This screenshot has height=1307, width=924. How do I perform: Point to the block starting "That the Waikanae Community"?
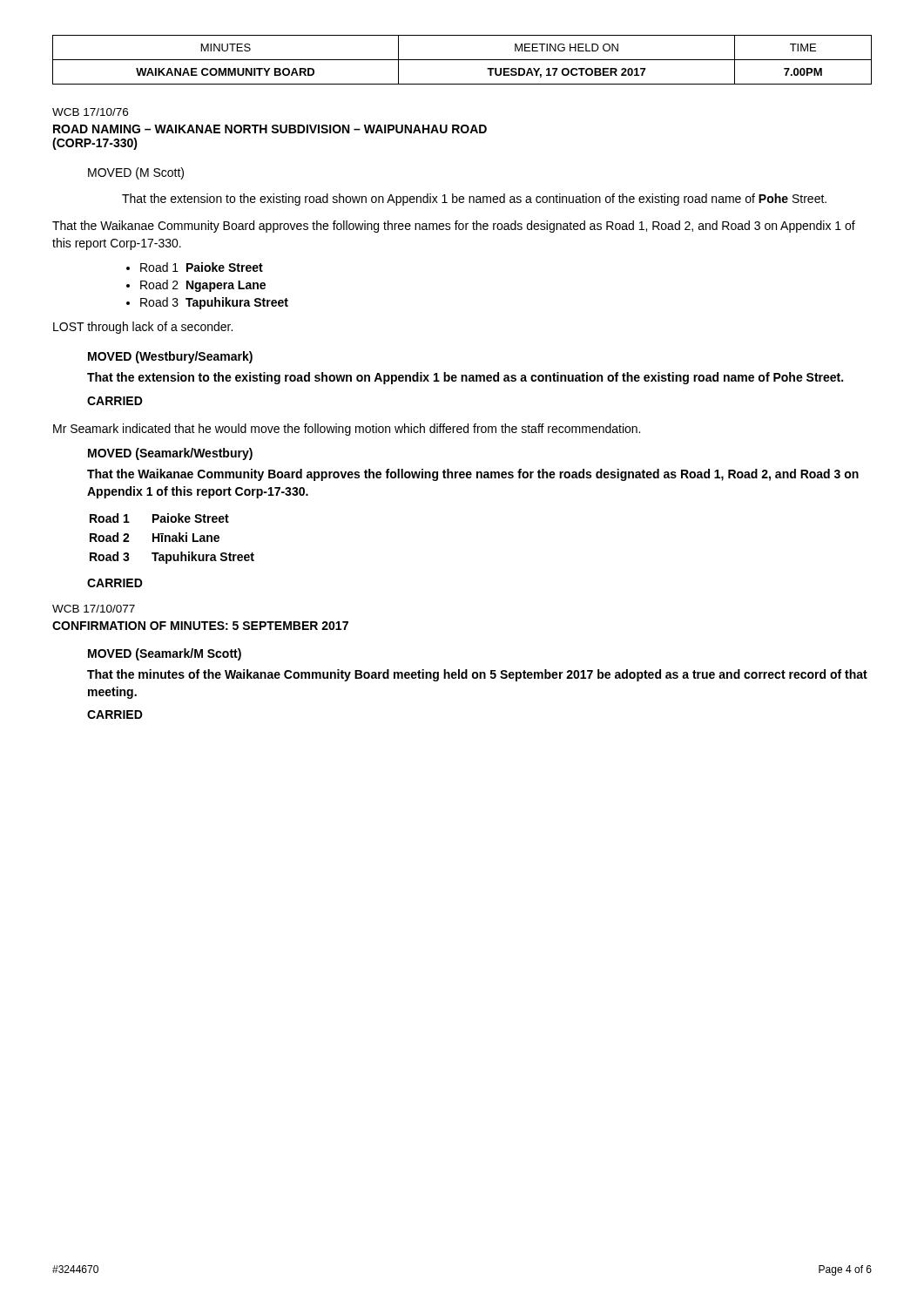click(x=454, y=234)
